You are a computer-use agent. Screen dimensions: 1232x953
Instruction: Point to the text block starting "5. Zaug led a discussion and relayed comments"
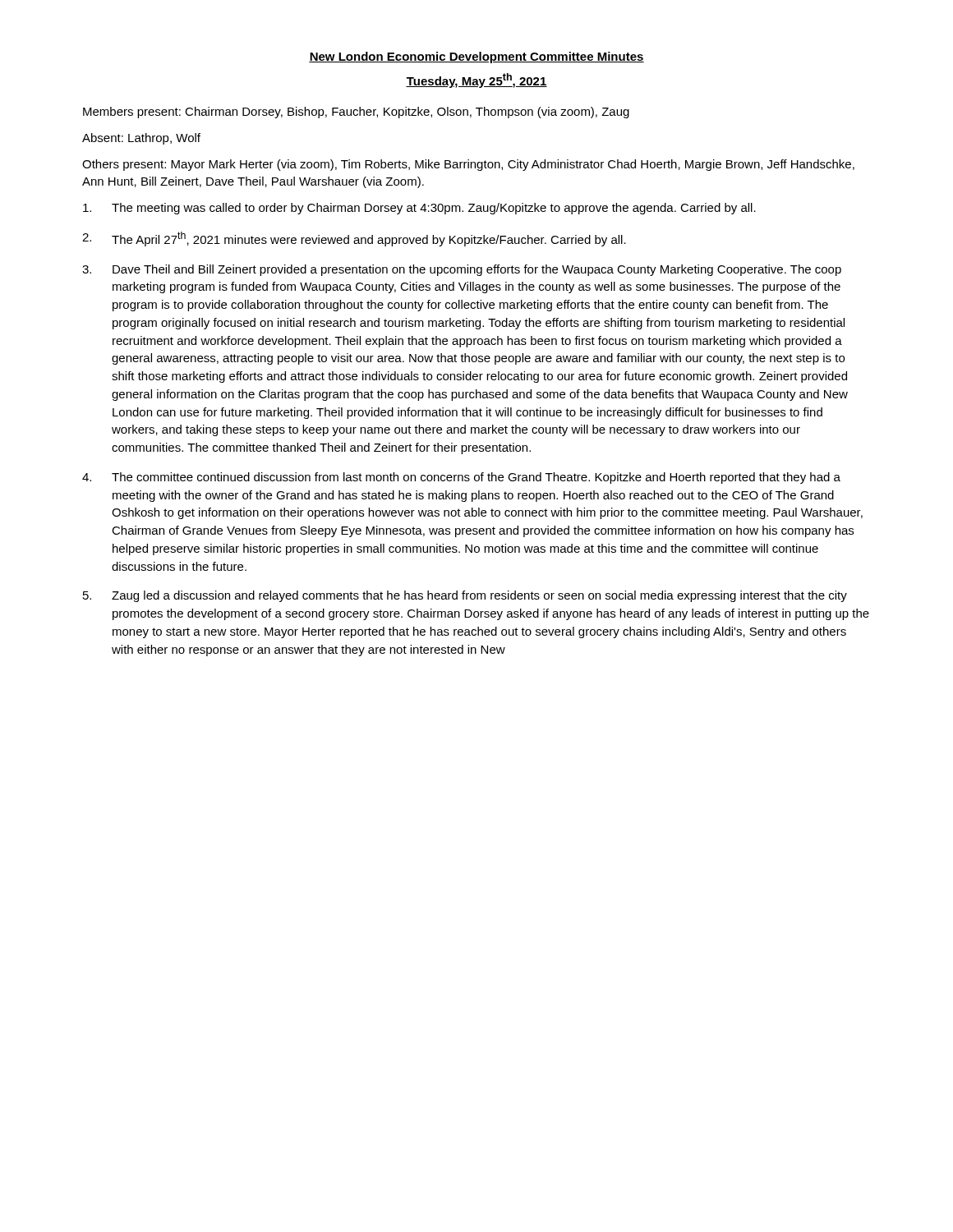click(x=476, y=622)
